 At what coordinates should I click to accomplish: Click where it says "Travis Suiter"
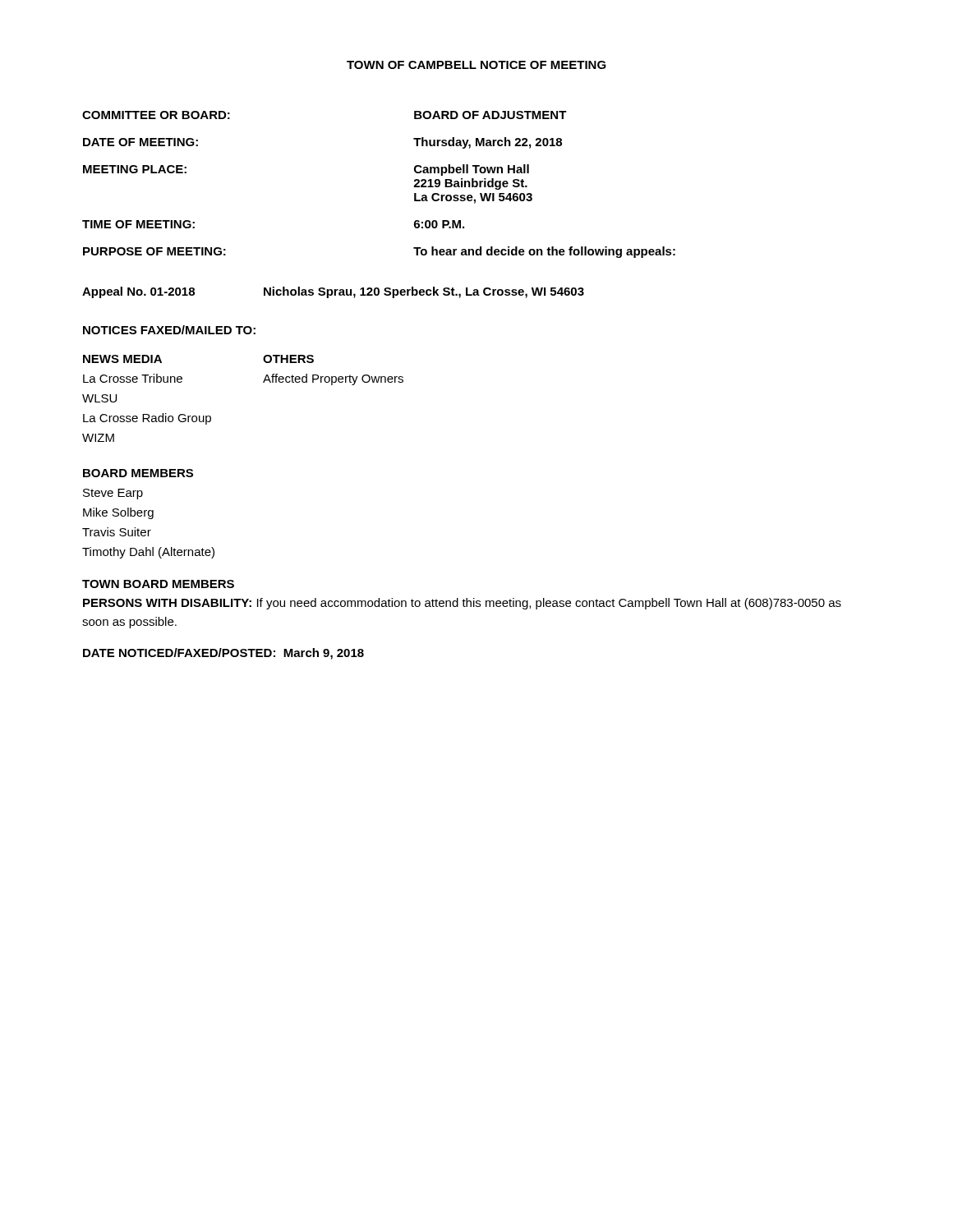tap(117, 532)
